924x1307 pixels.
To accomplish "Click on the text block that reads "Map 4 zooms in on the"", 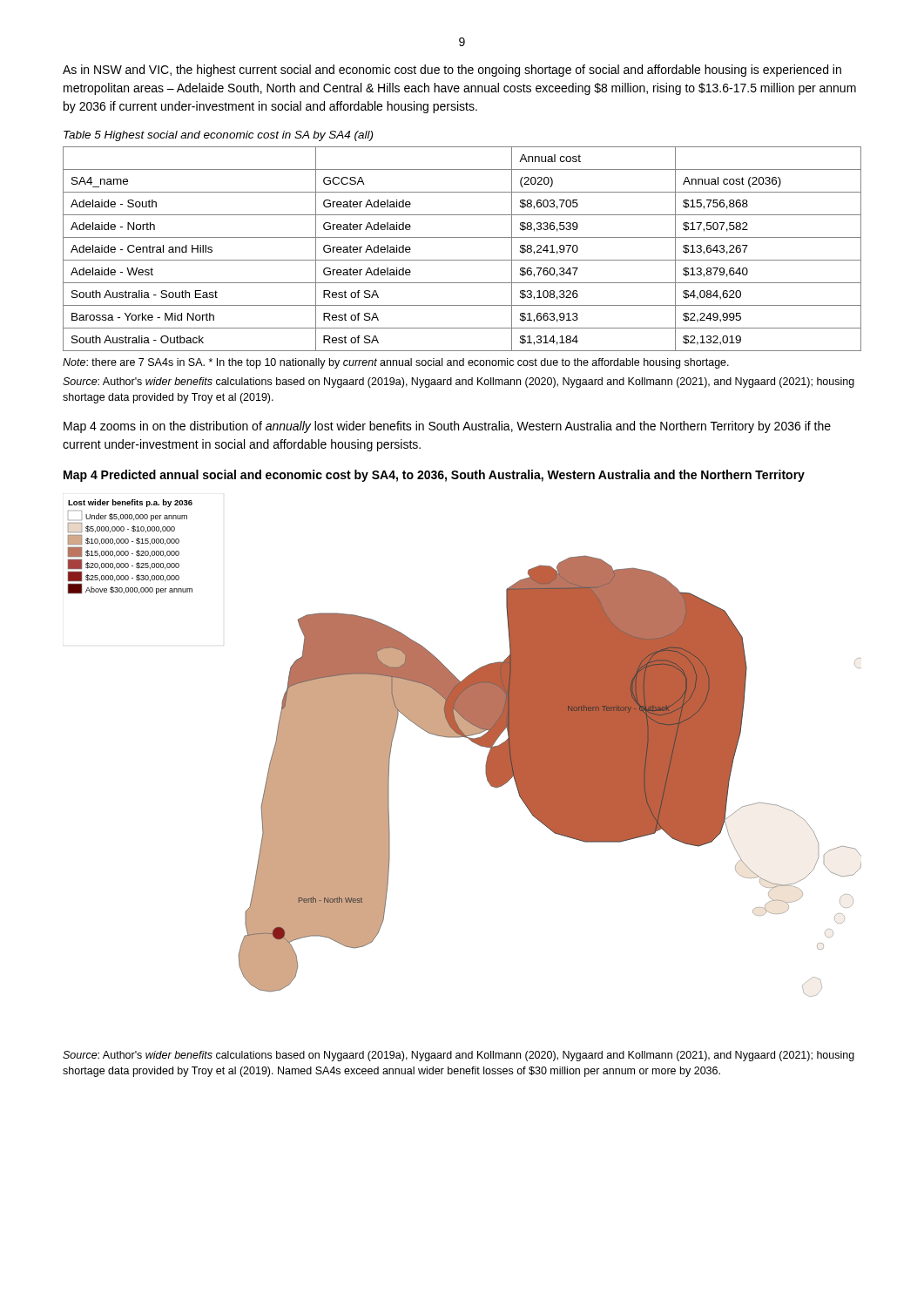I will coord(447,436).
